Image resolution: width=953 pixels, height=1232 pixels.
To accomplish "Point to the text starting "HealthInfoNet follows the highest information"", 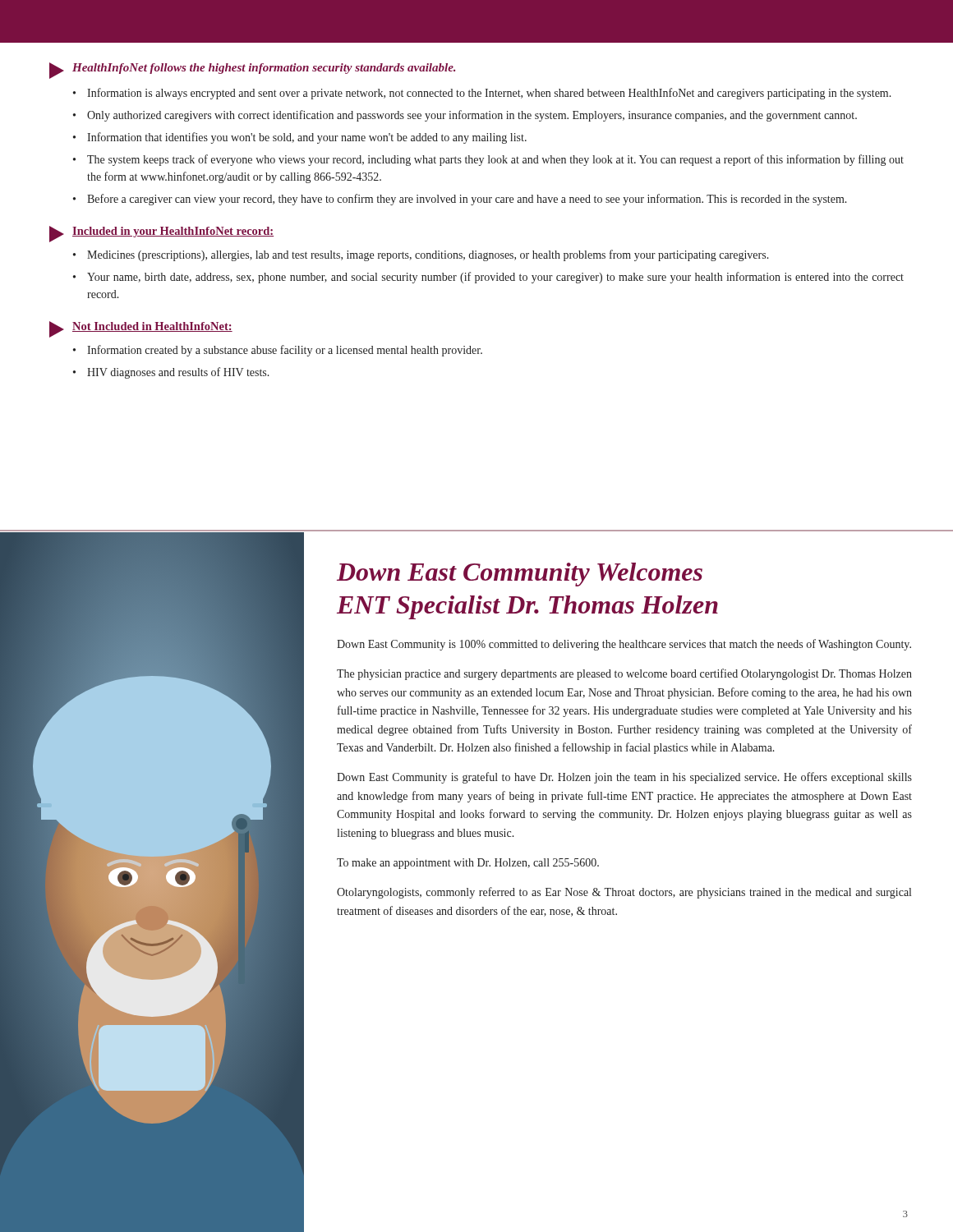I will click(x=264, y=69).
